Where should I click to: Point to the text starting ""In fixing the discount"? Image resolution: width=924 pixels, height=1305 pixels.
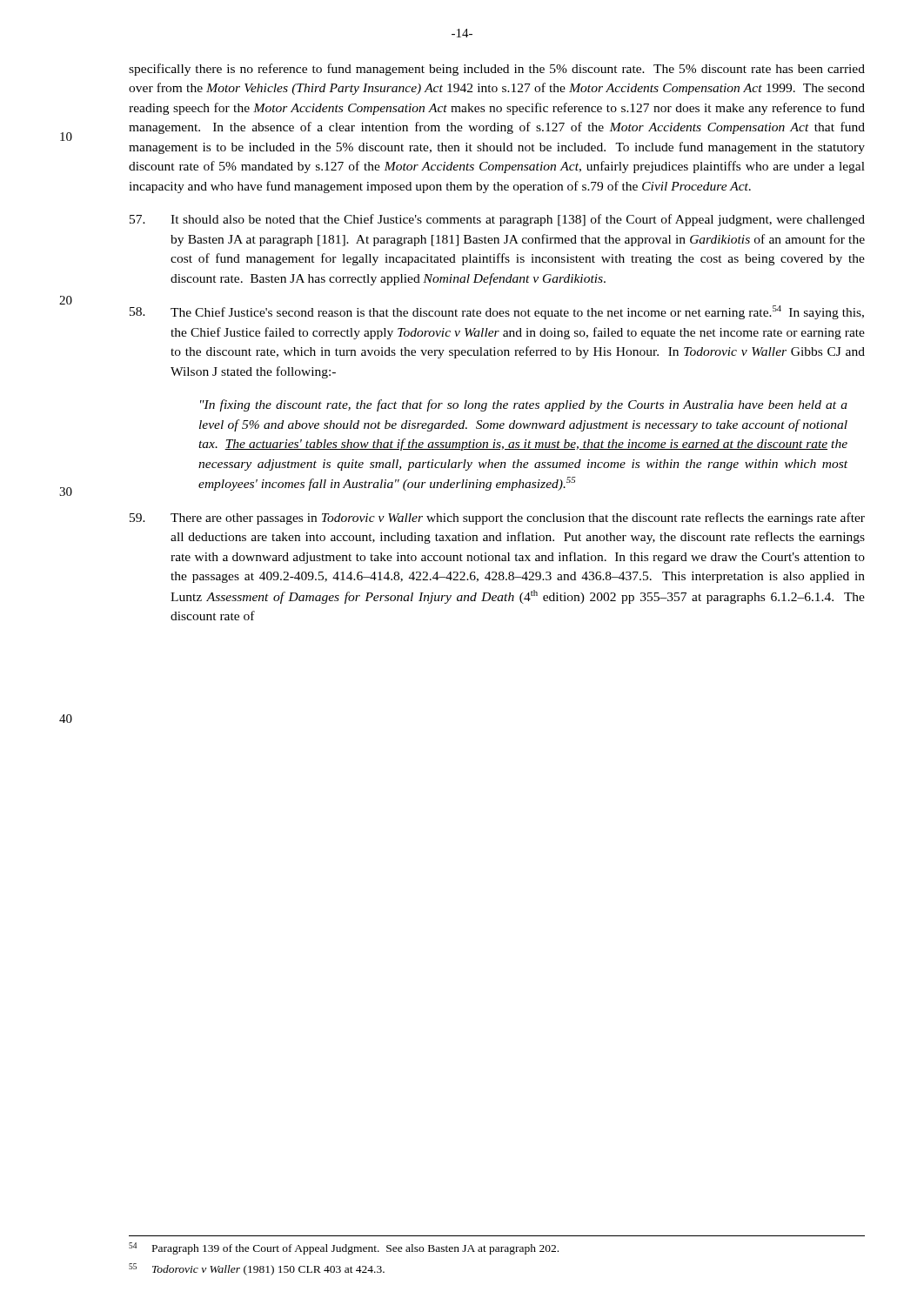523,444
